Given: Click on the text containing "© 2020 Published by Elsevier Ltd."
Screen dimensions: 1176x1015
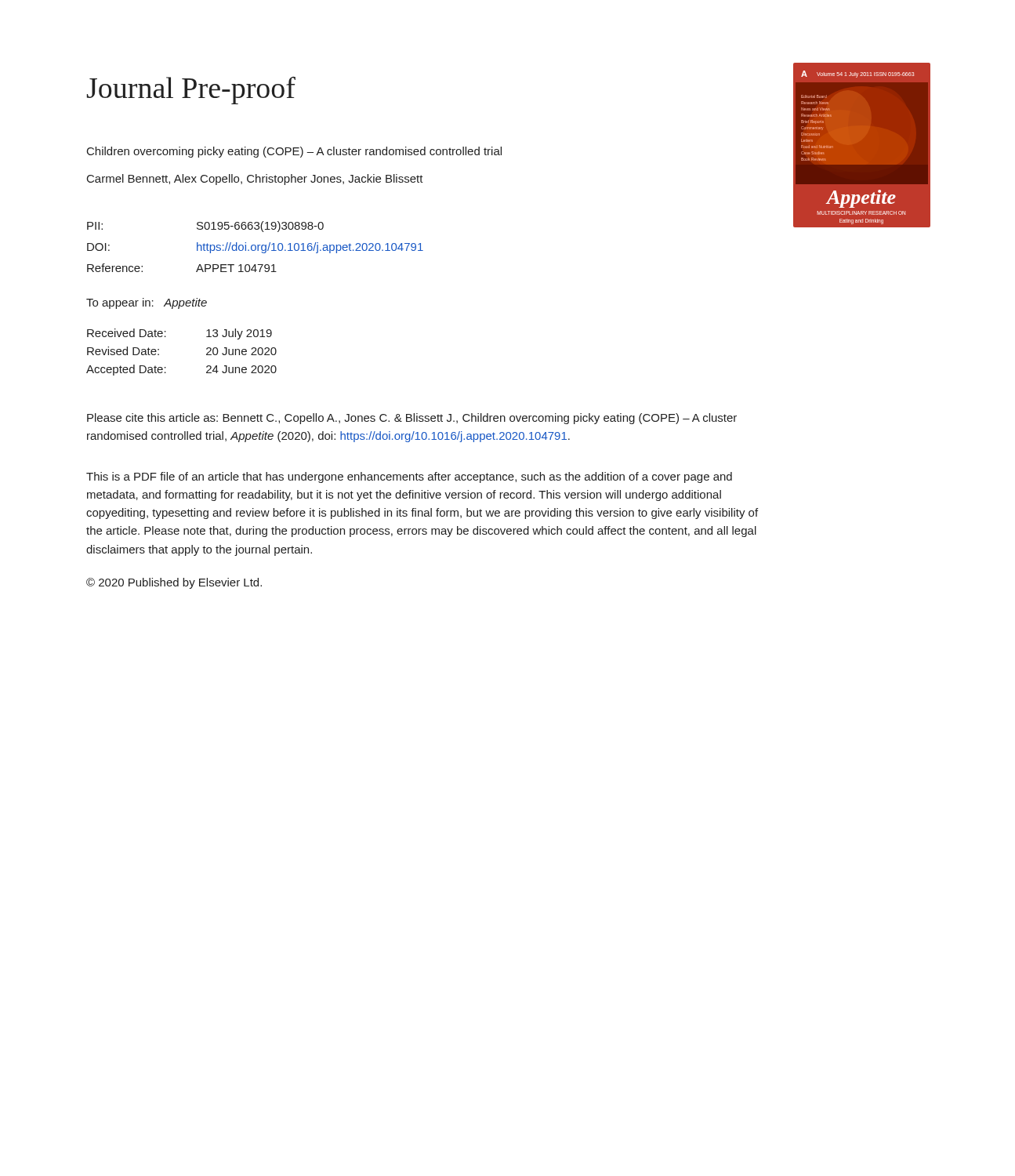Looking at the screenshot, I should pyautogui.click(x=175, y=582).
